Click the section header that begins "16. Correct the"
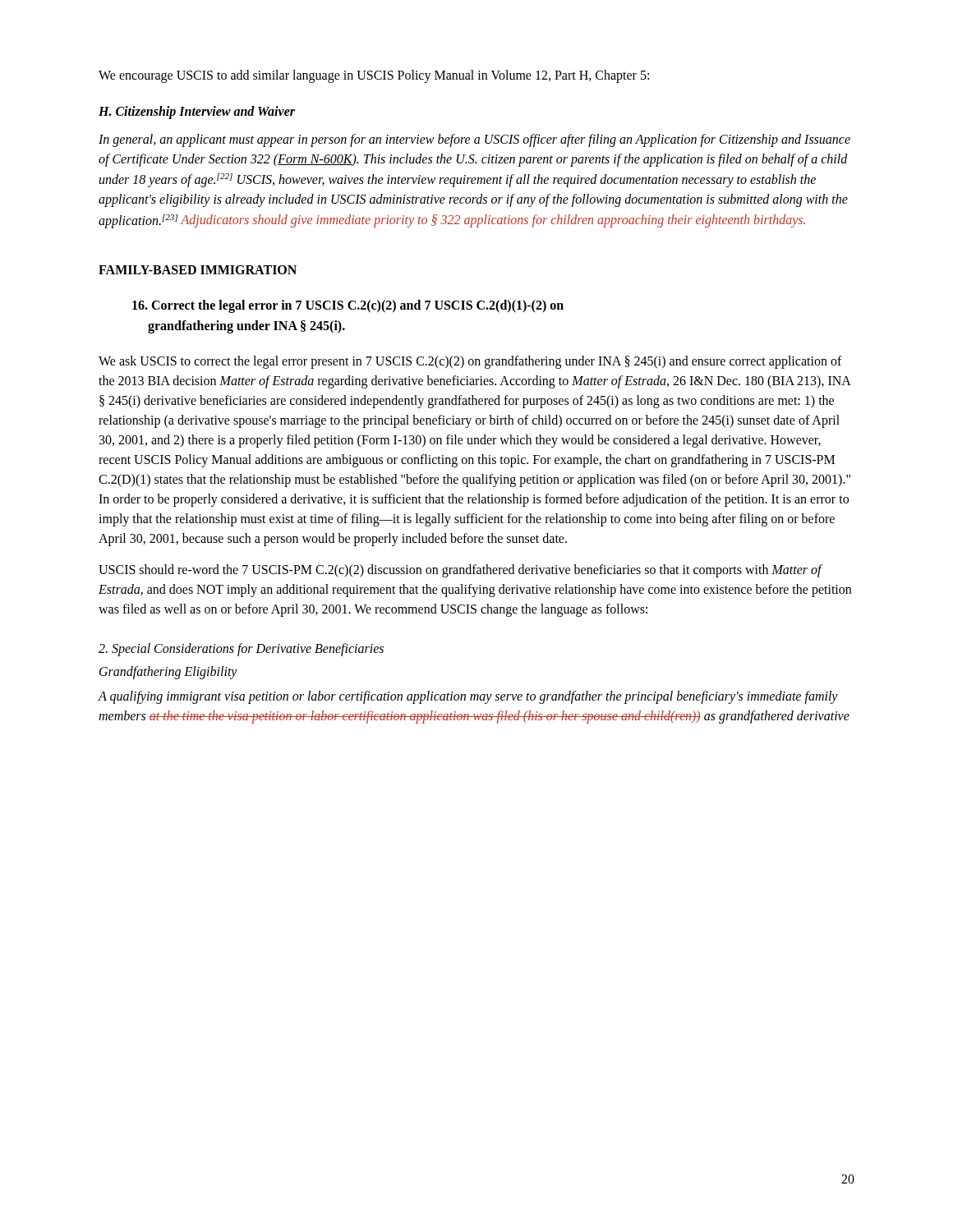 click(x=348, y=315)
